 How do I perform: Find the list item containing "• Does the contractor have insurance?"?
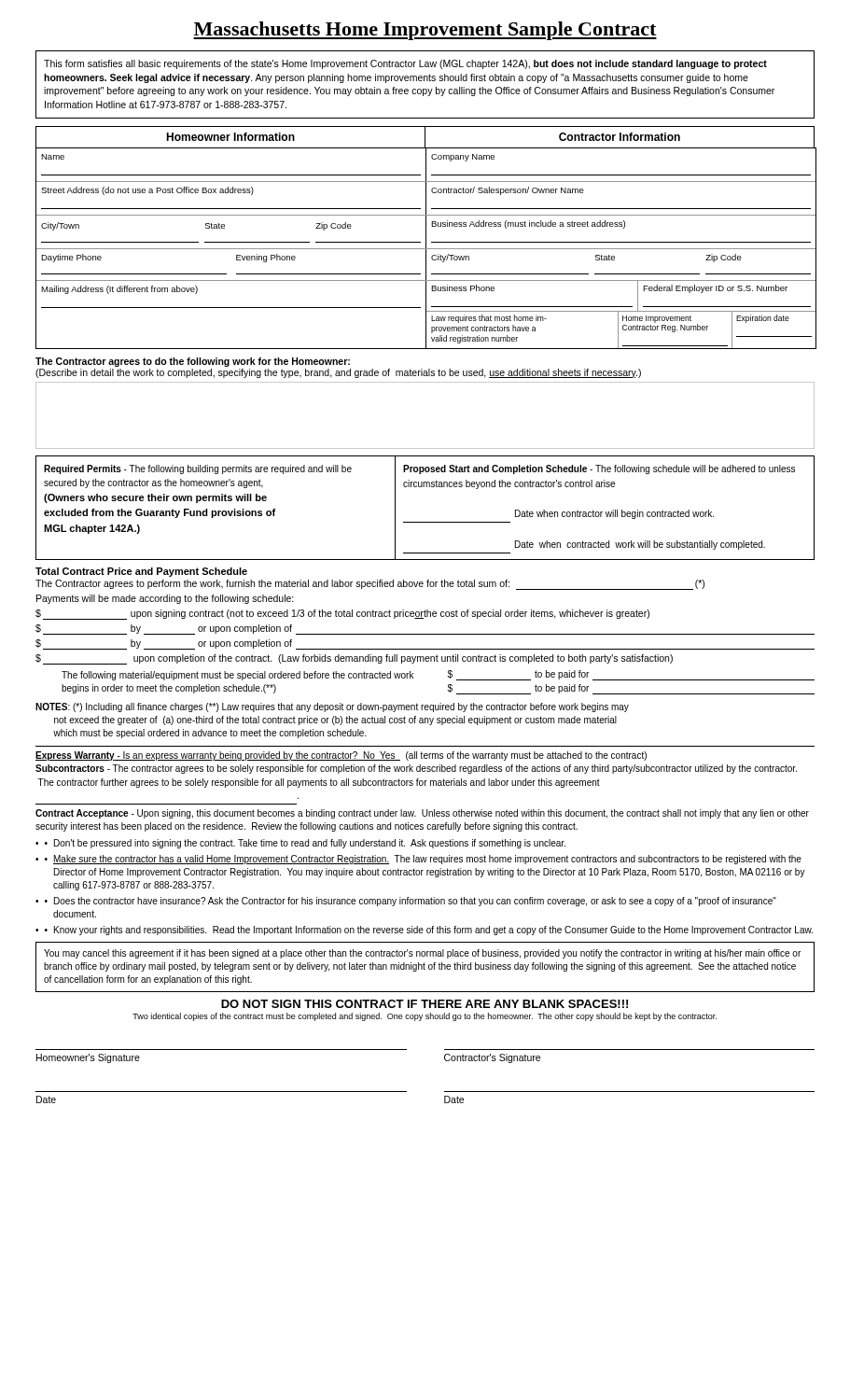point(429,908)
